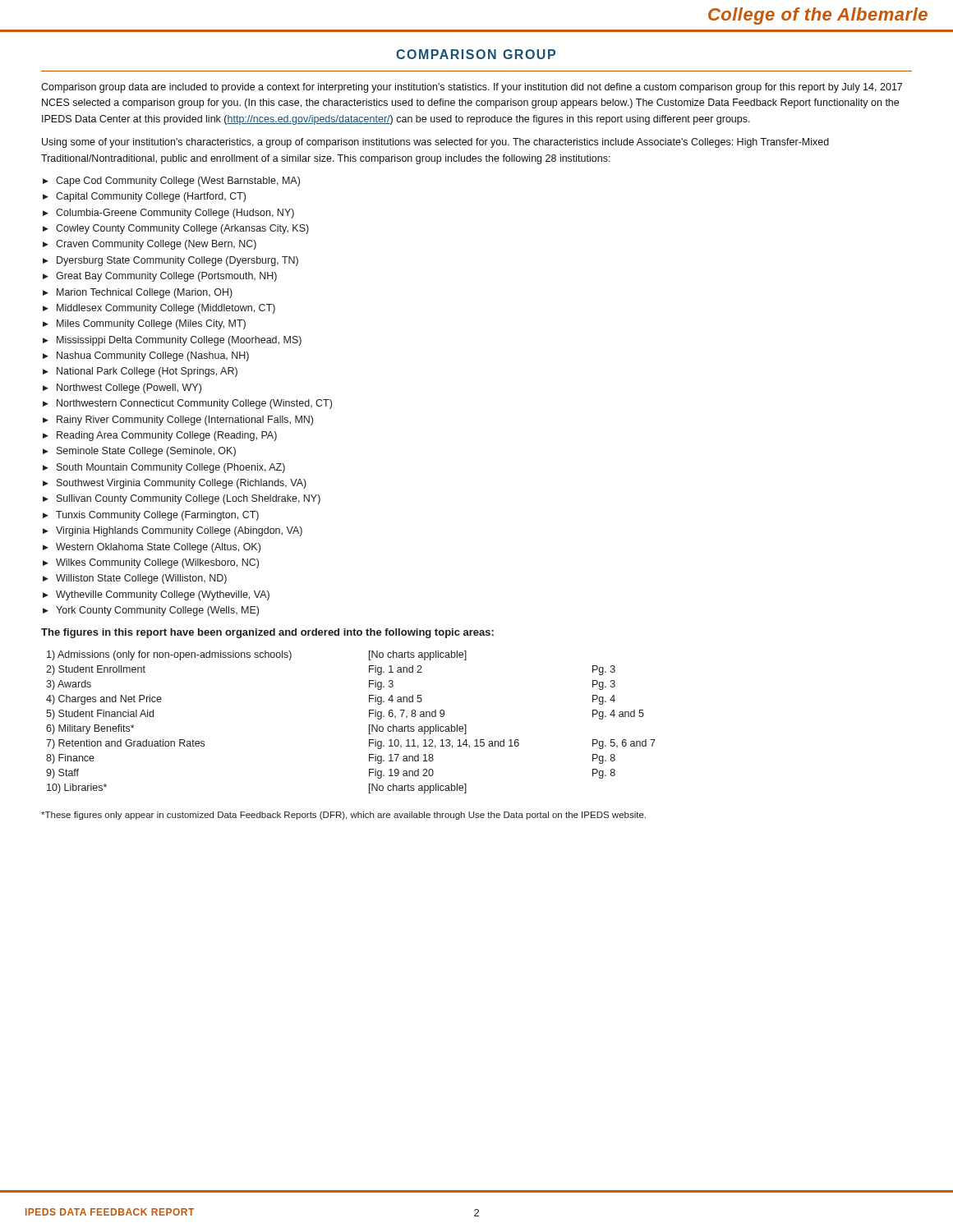Where does it say "COMPARISON GROUP"?
The height and width of the screenshot is (1232, 953).
point(476,55)
